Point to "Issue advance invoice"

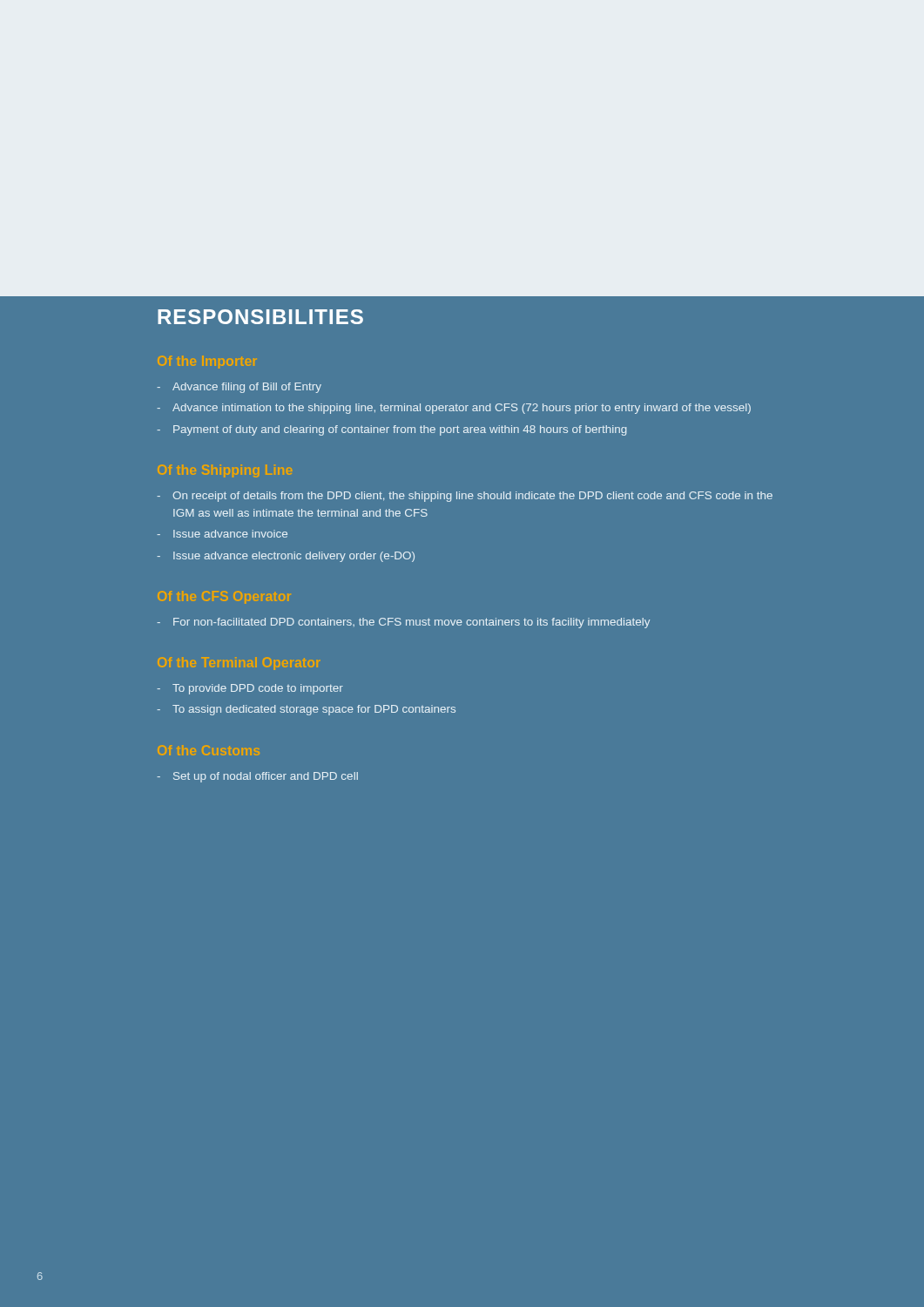click(x=230, y=534)
